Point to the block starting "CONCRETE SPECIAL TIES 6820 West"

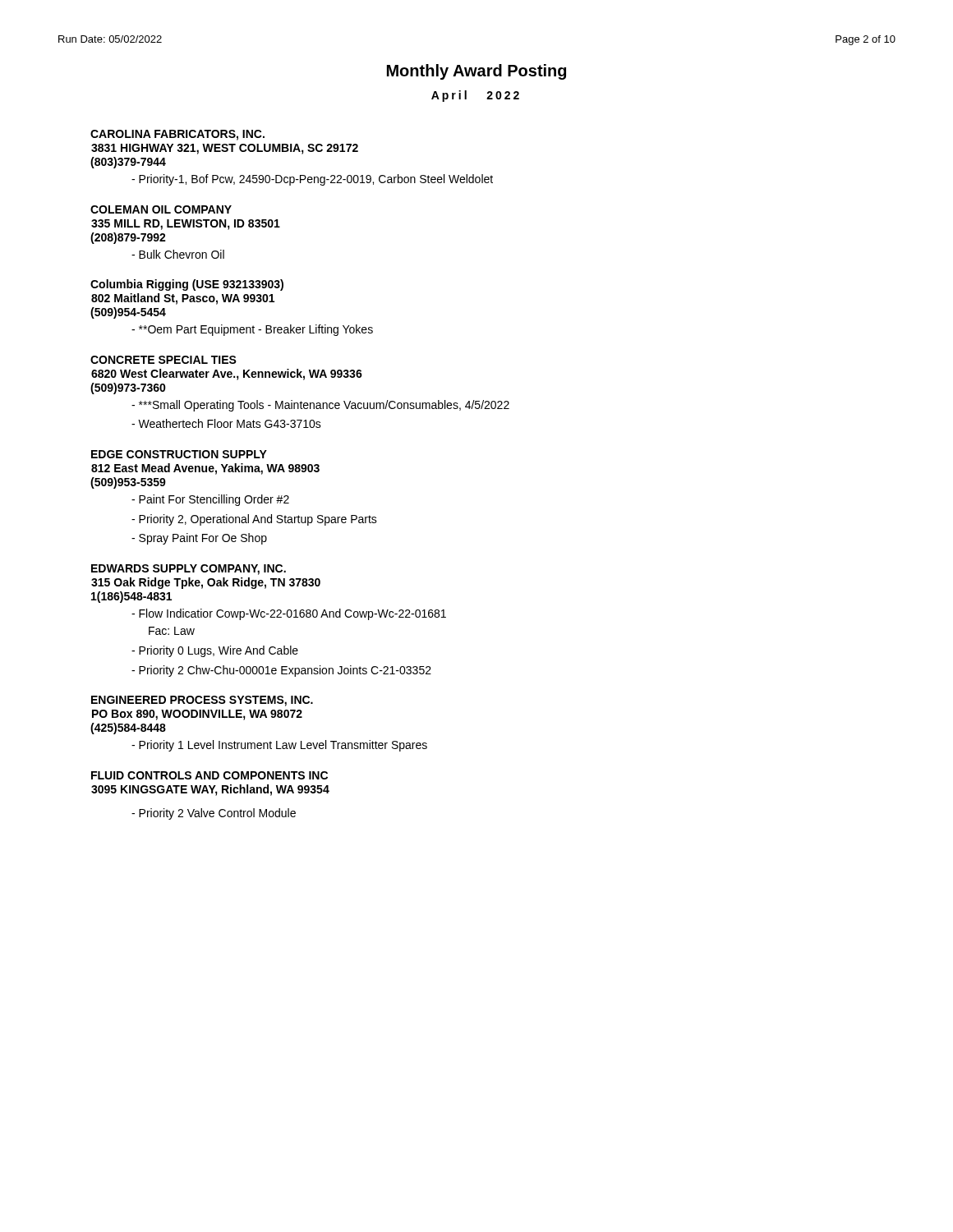tap(485, 393)
